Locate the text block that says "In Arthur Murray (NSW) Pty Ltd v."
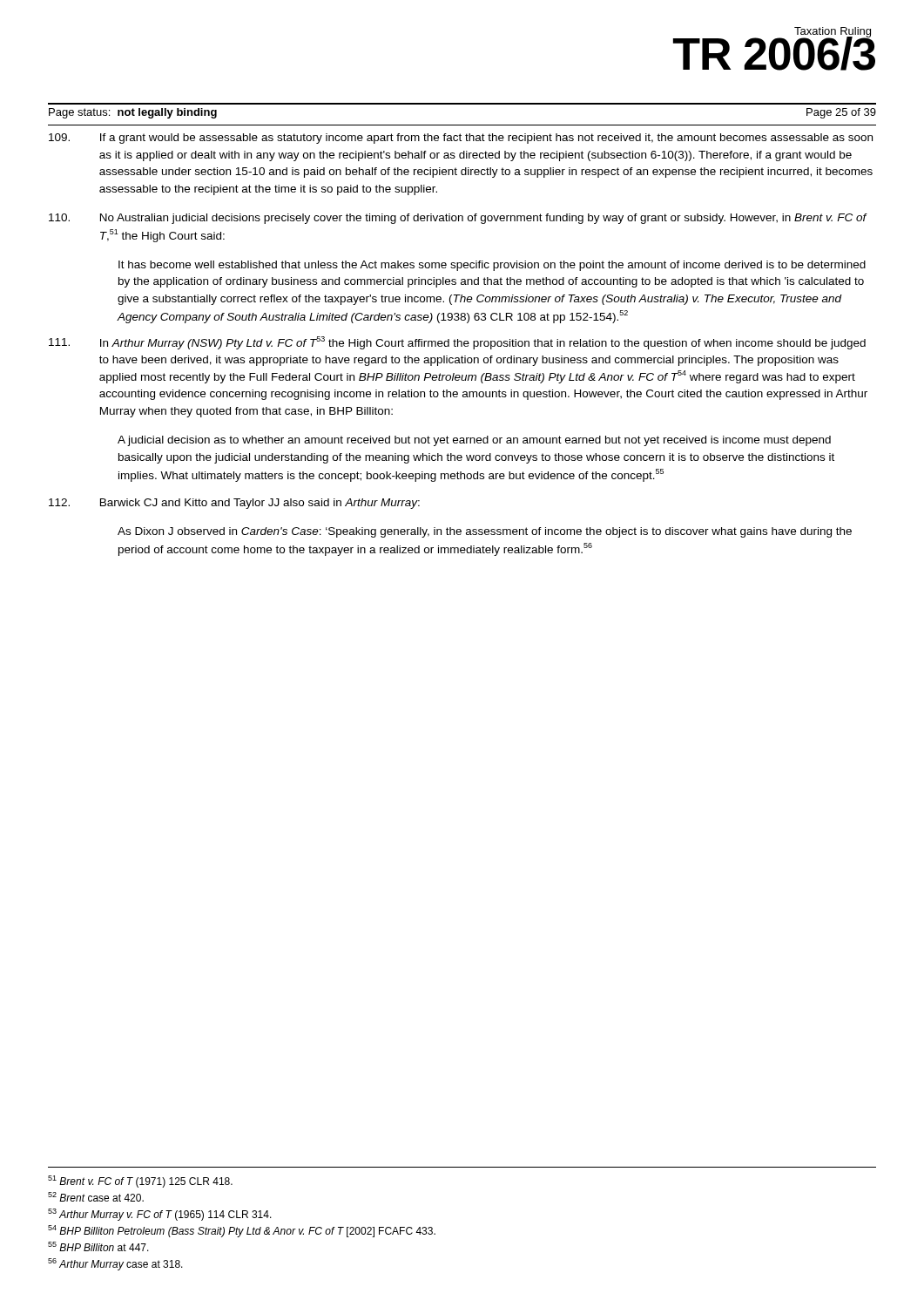Image resolution: width=924 pixels, height=1307 pixels. (x=461, y=376)
